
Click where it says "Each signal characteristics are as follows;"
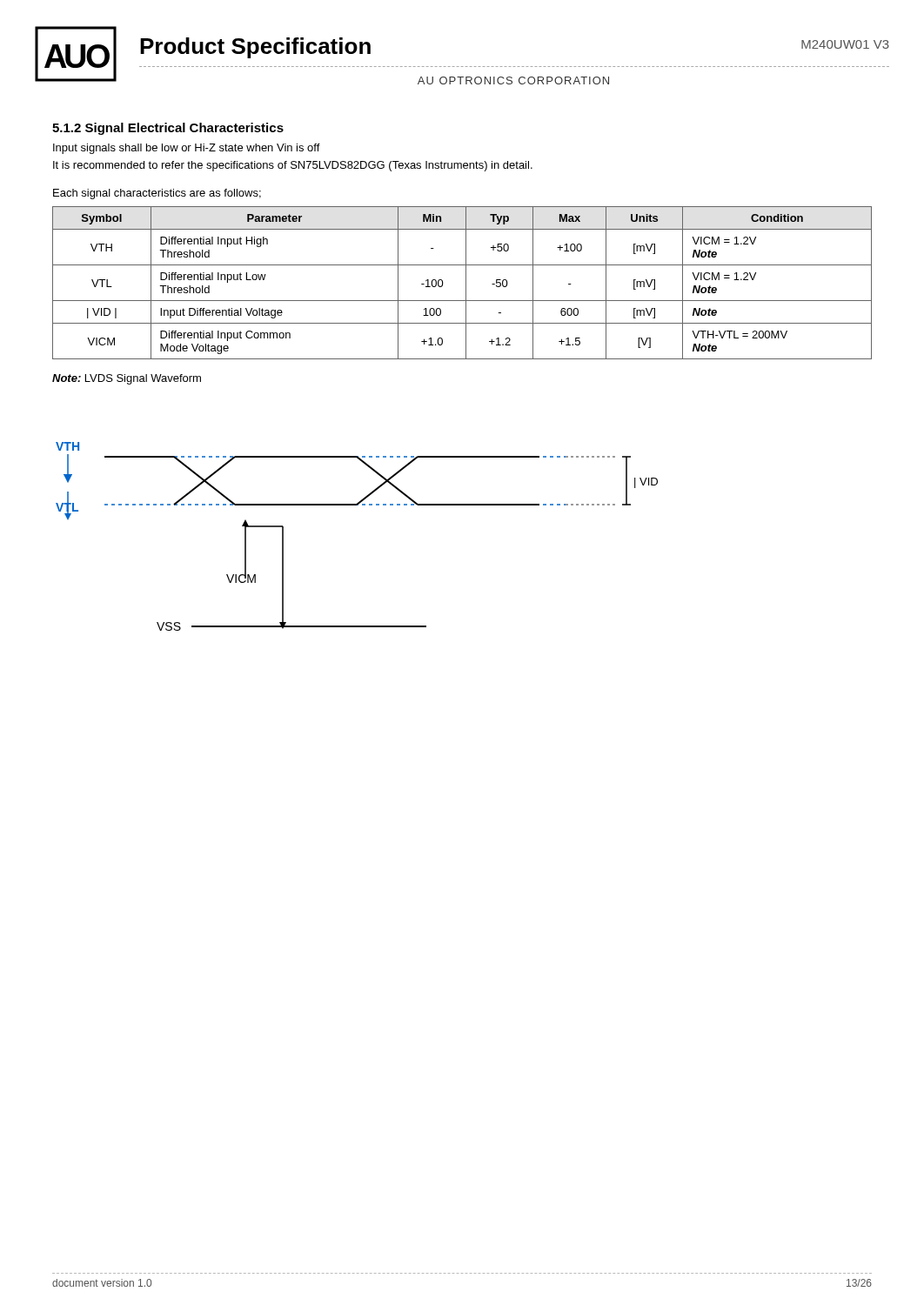pyautogui.click(x=157, y=193)
